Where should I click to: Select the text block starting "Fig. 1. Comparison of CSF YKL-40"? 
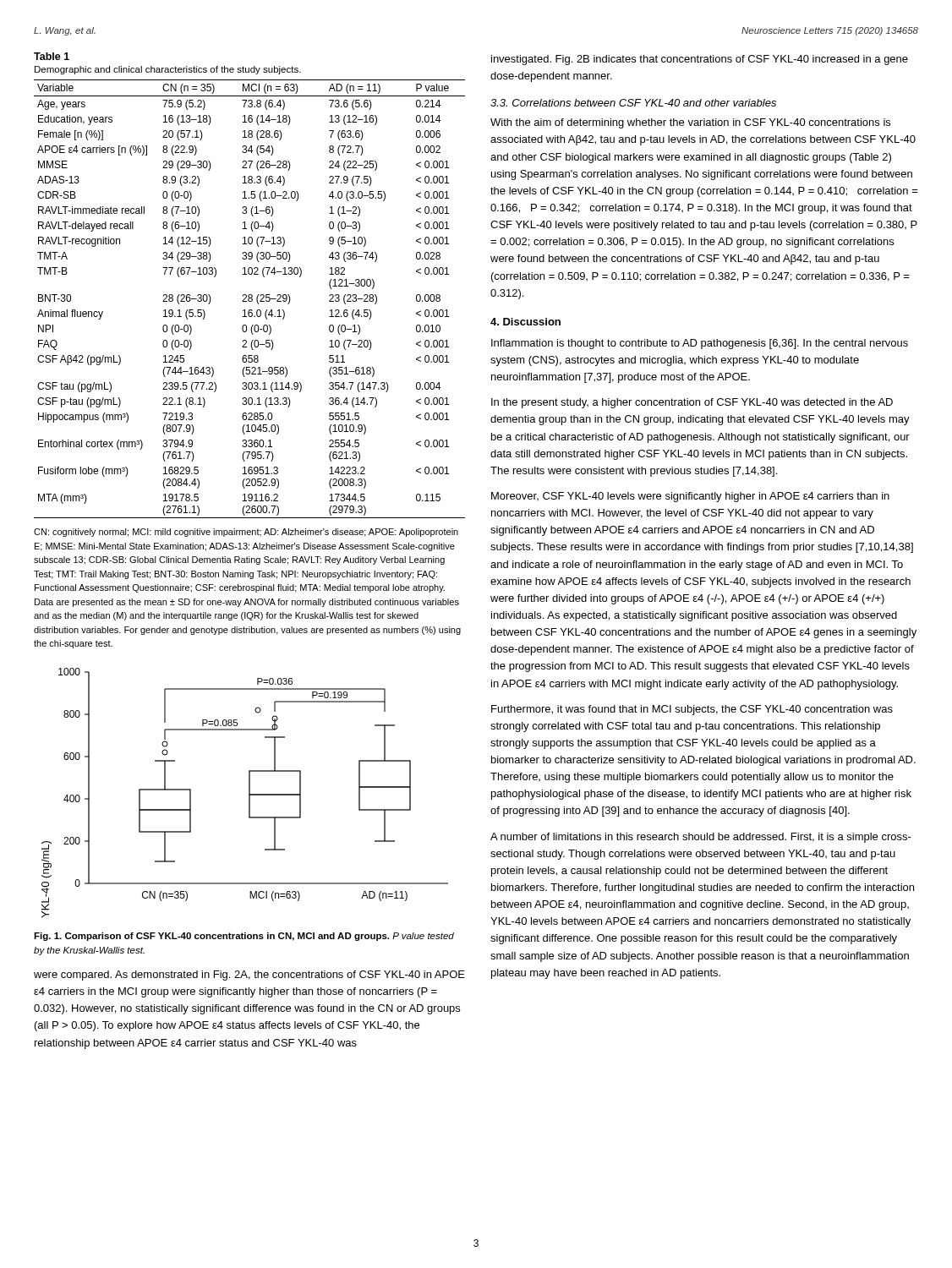tap(244, 943)
